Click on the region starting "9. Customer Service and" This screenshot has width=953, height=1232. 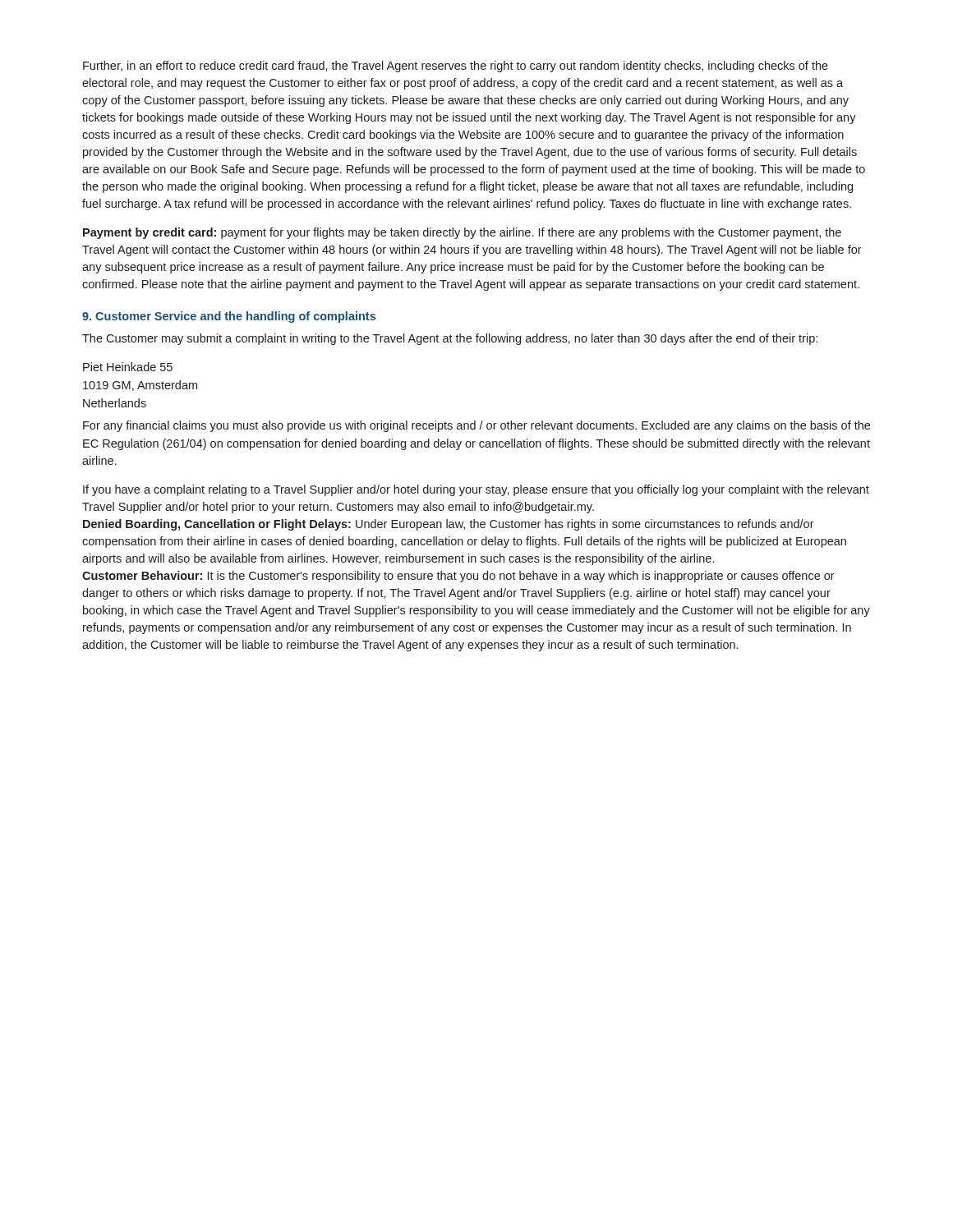229,316
